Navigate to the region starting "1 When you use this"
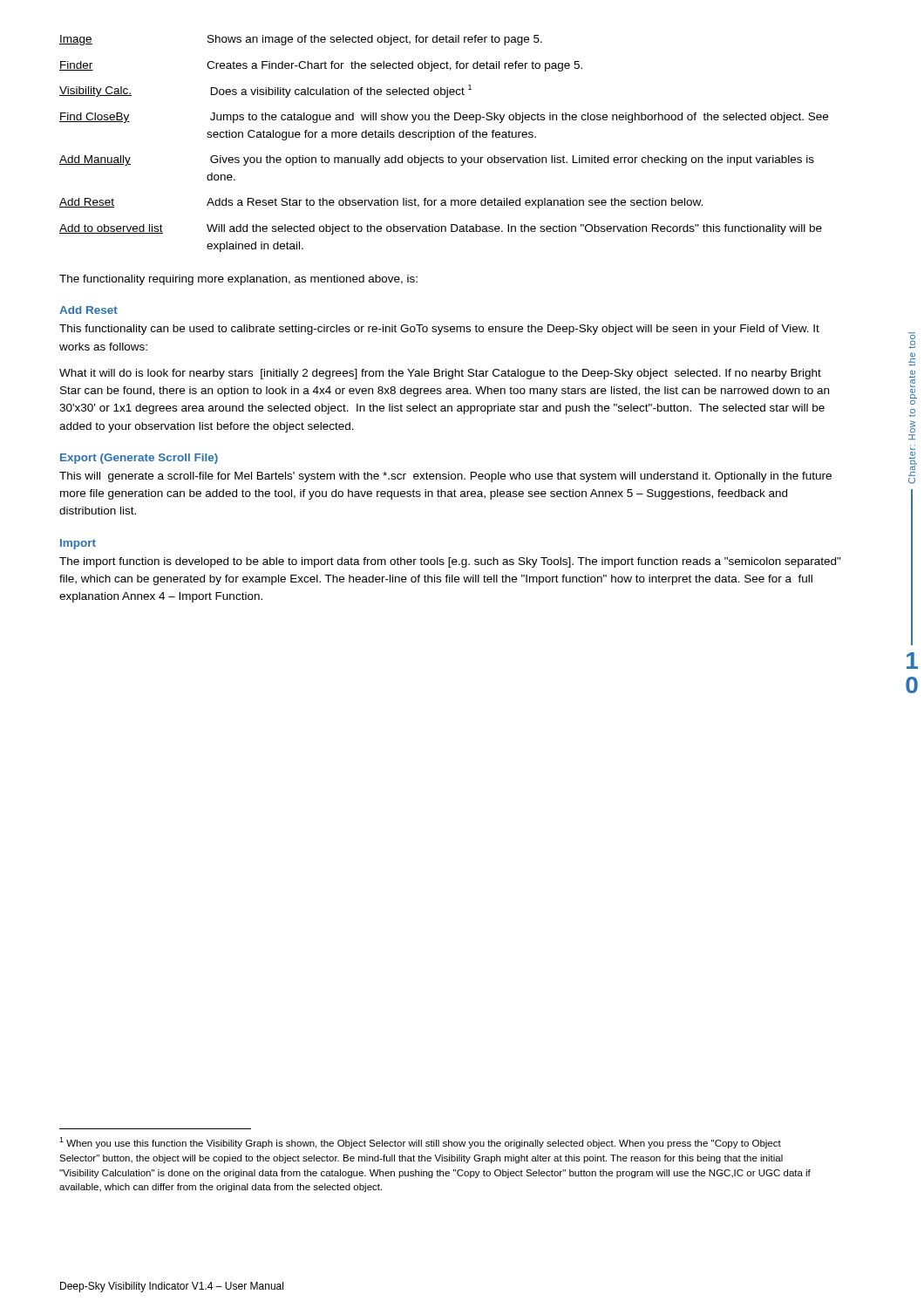 coord(435,1164)
